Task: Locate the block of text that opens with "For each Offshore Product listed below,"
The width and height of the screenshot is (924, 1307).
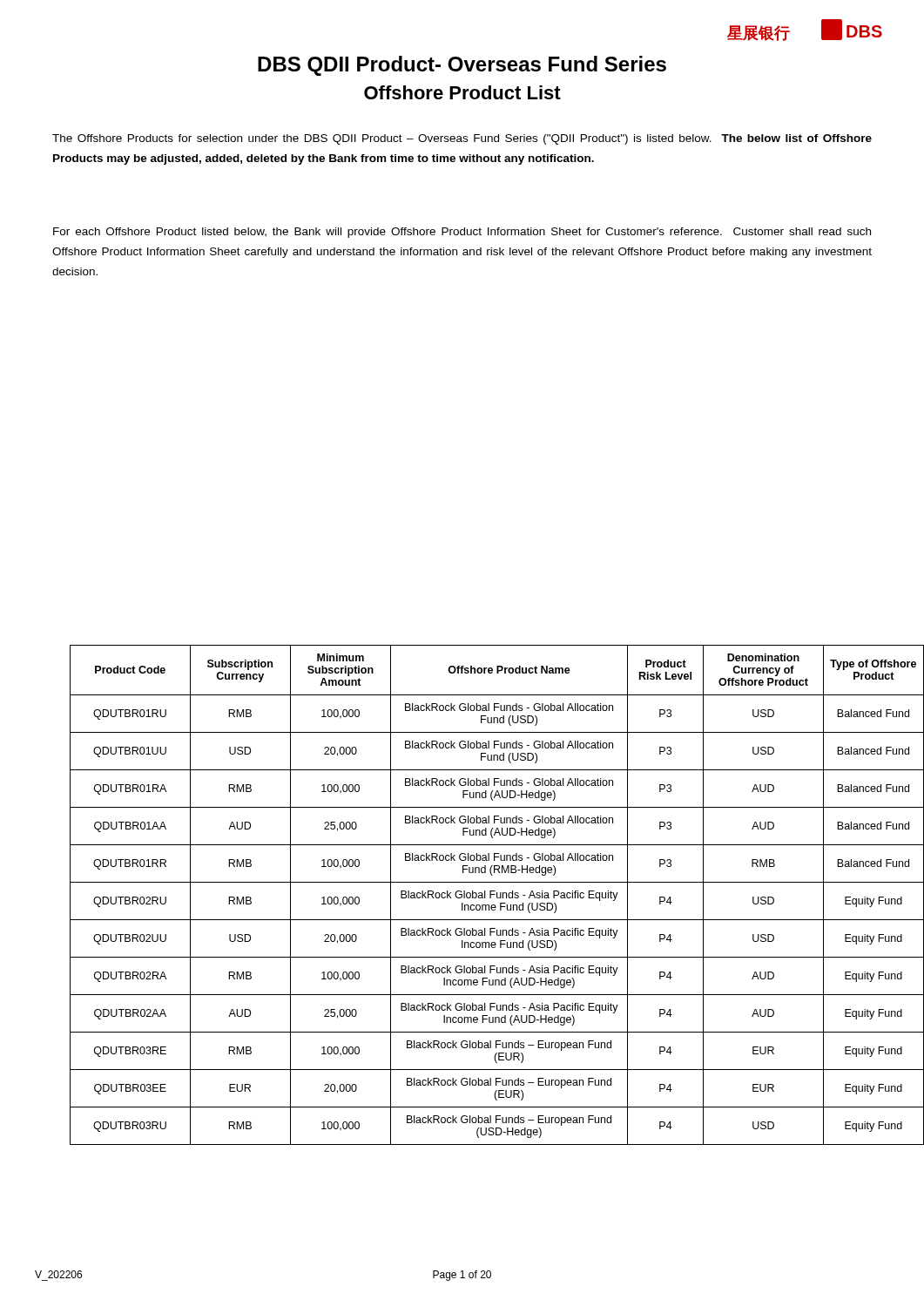Action: [462, 251]
